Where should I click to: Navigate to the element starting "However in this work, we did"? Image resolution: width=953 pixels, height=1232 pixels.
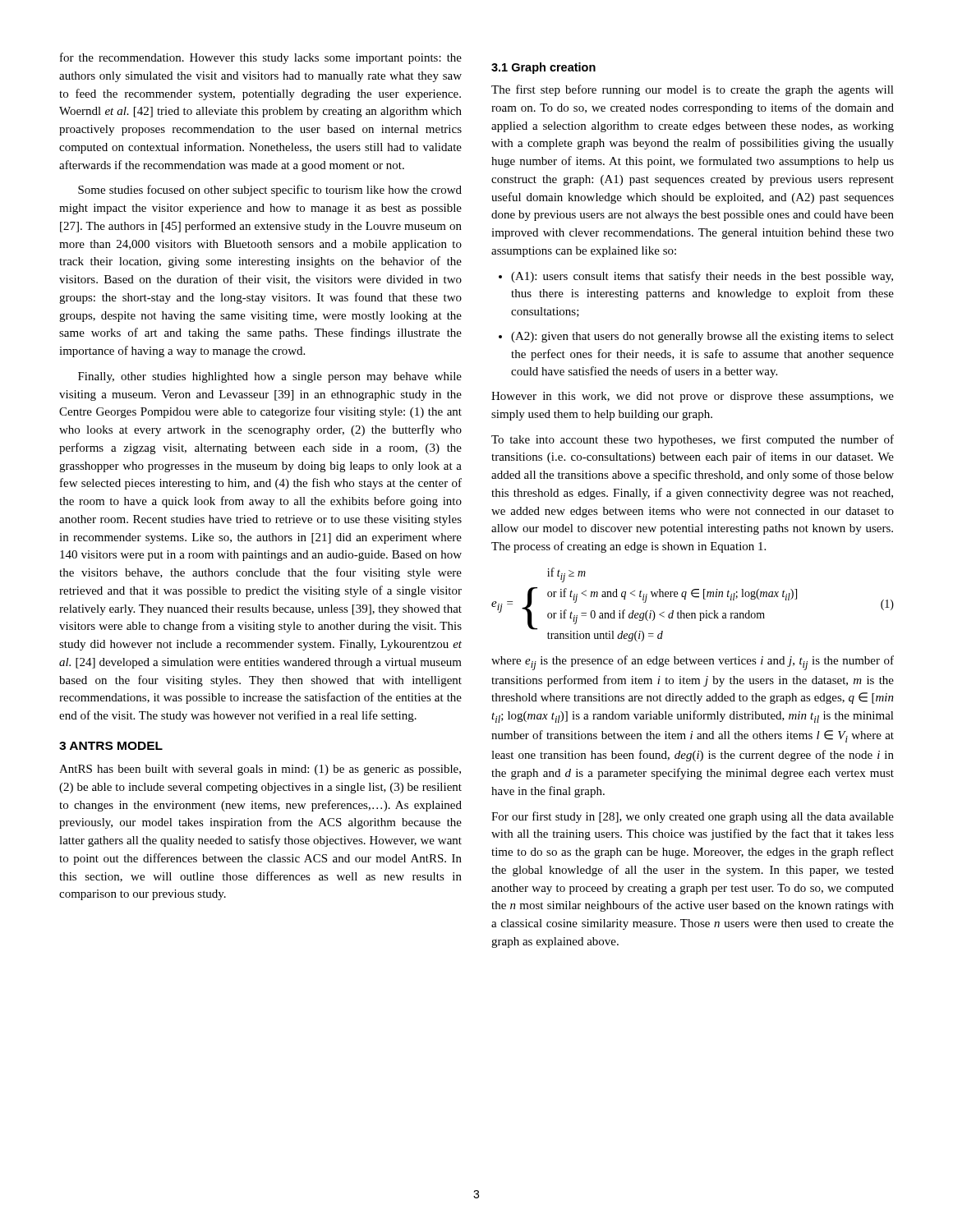pos(693,406)
